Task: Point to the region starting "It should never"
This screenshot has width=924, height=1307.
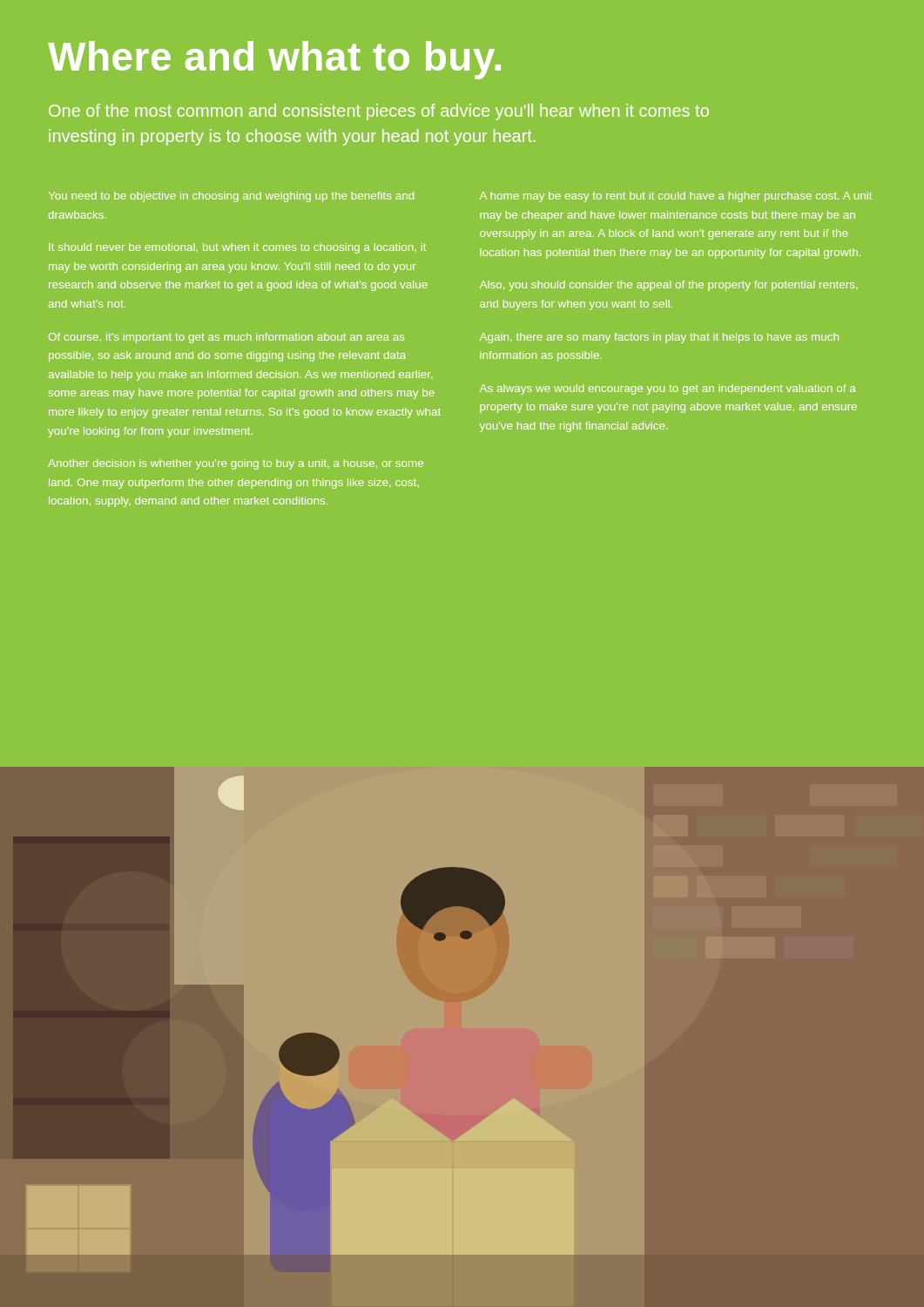Action: [x=238, y=276]
